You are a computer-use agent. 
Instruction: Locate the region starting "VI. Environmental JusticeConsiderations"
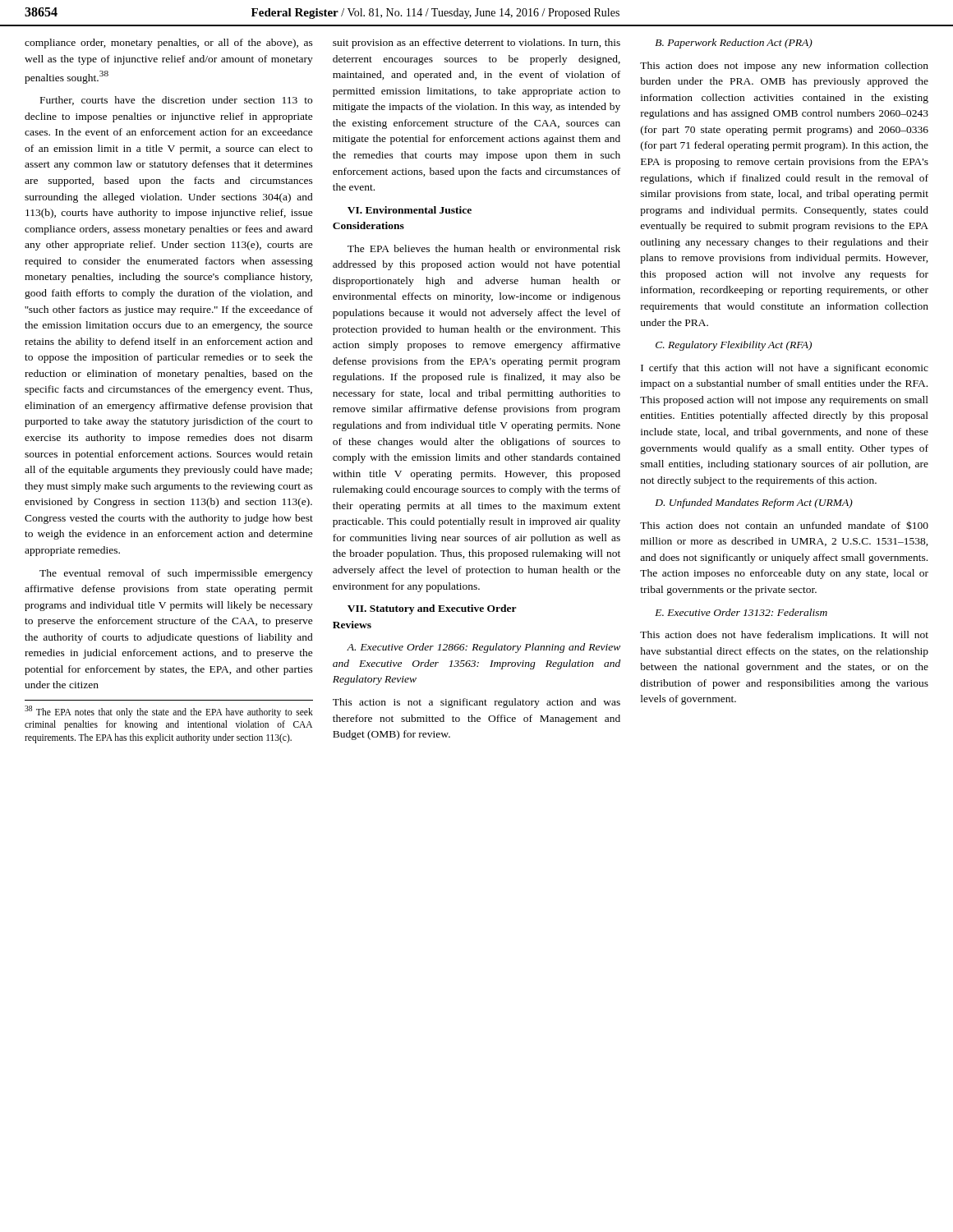477,218
